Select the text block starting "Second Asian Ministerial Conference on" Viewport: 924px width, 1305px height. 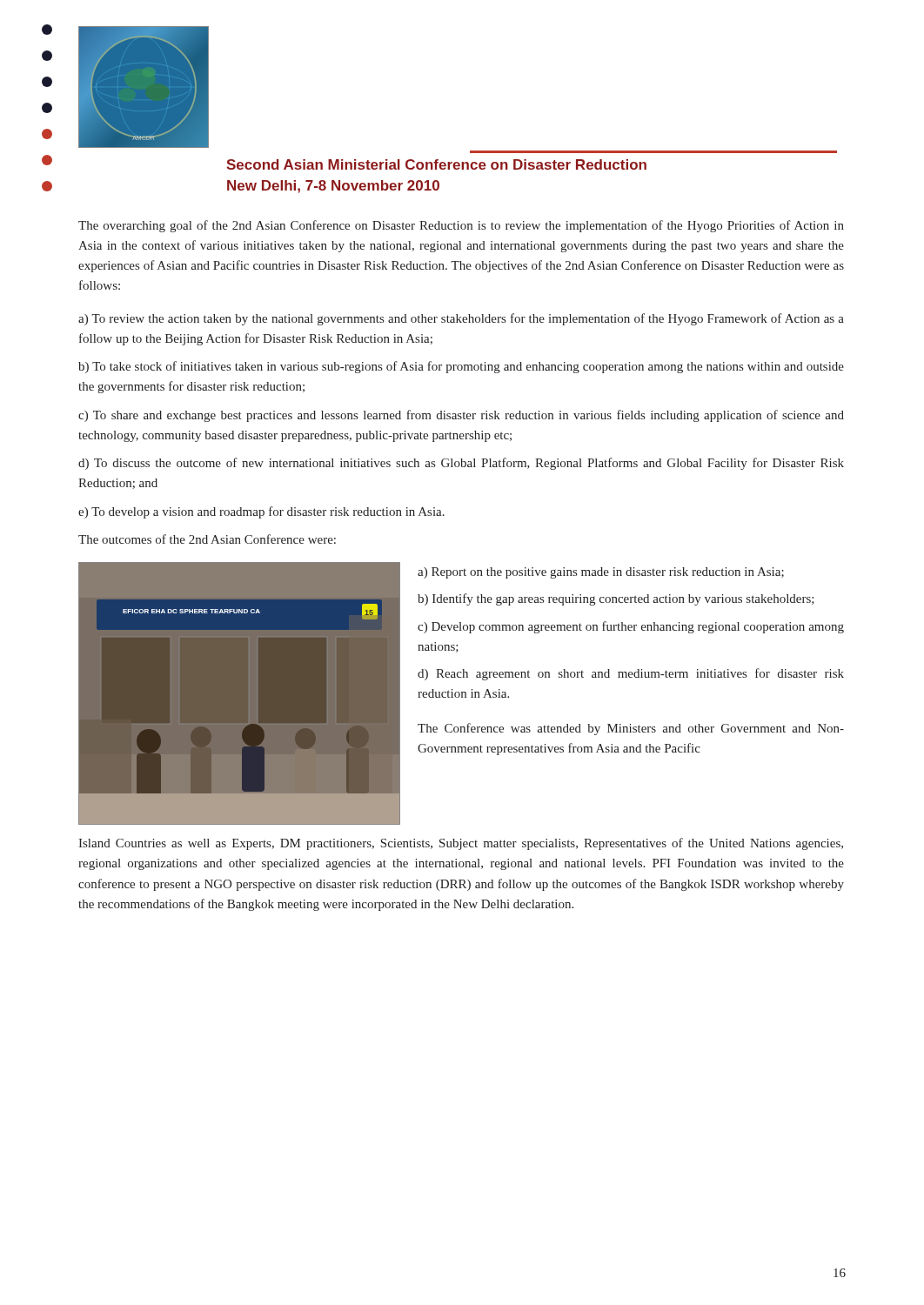pos(437,175)
